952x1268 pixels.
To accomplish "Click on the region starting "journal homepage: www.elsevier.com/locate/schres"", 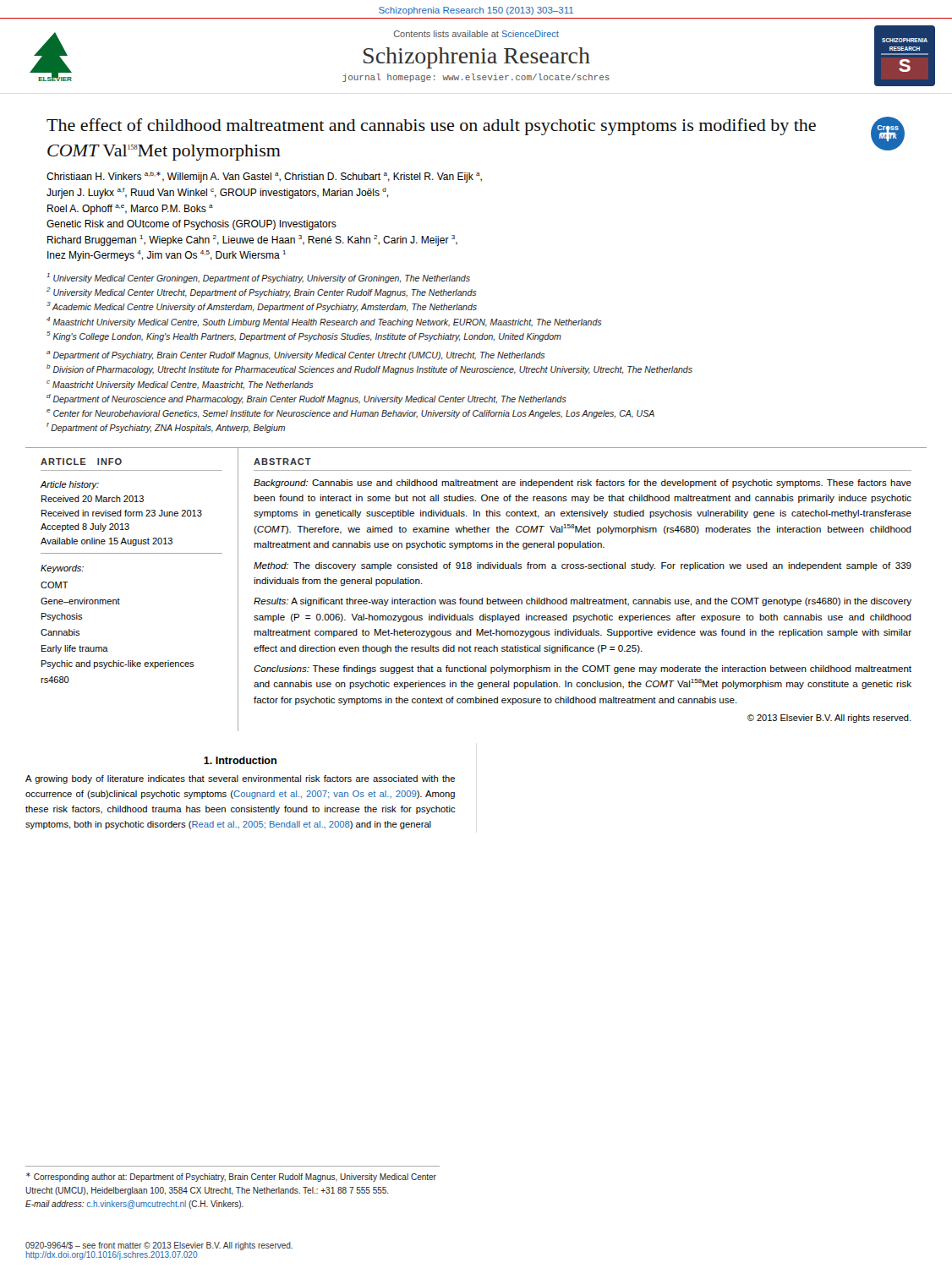I will click(476, 78).
